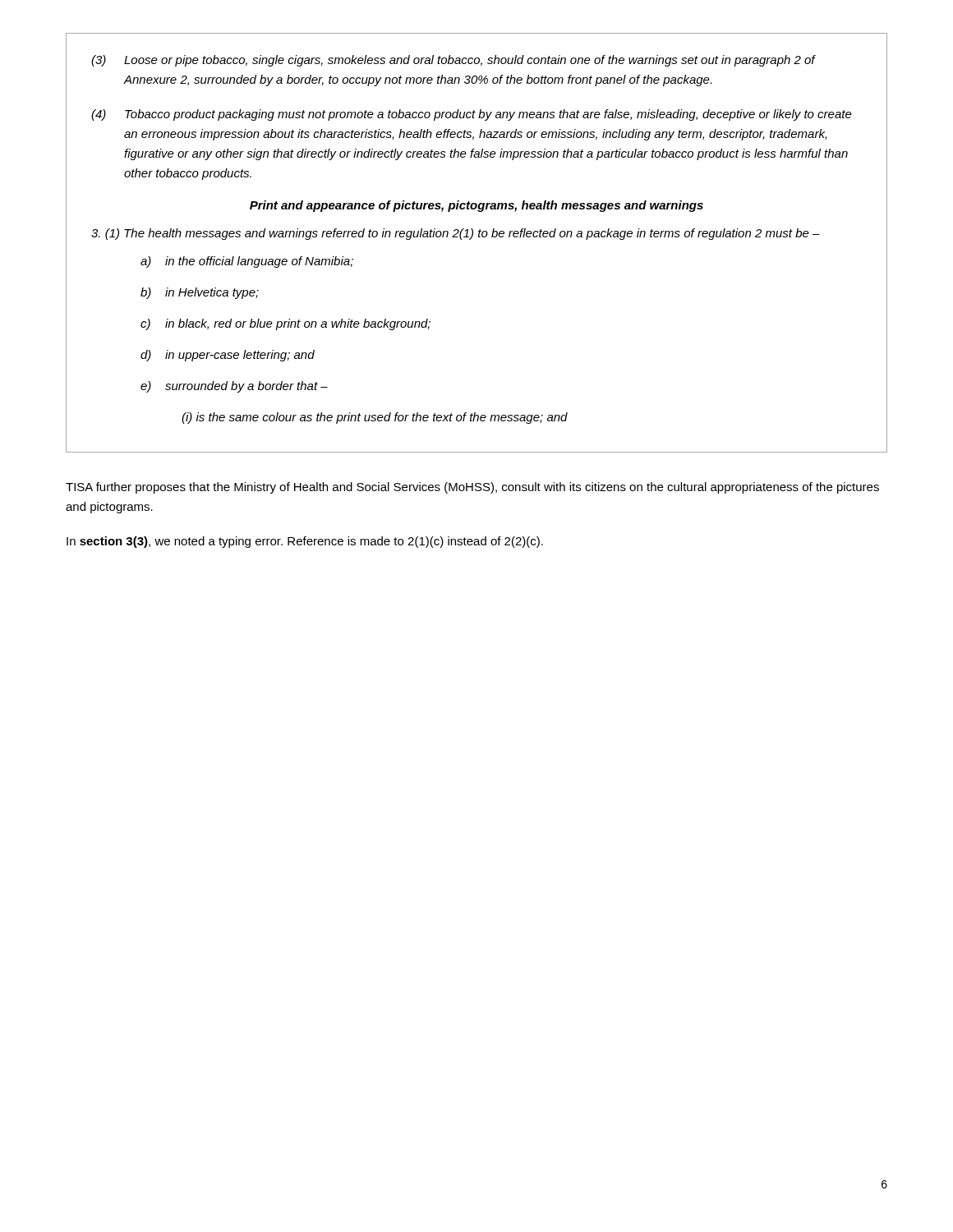
Task: Click on the text block starting "d) in upper-case lettering;"
Action: click(x=227, y=355)
